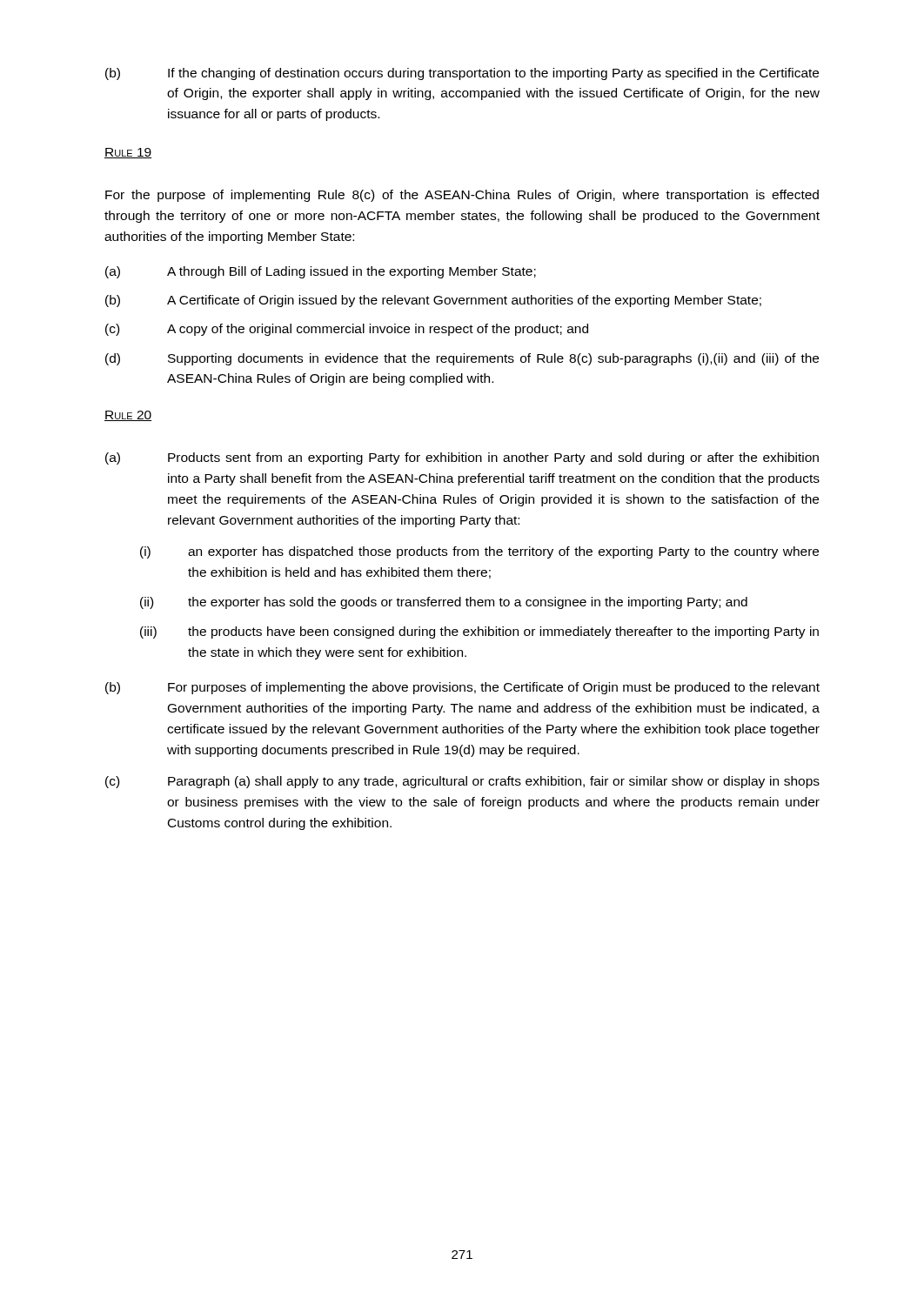The image size is (924, 1305).
Task: Locate the list item with the text "(a) A through"
Action: point(462,271)
